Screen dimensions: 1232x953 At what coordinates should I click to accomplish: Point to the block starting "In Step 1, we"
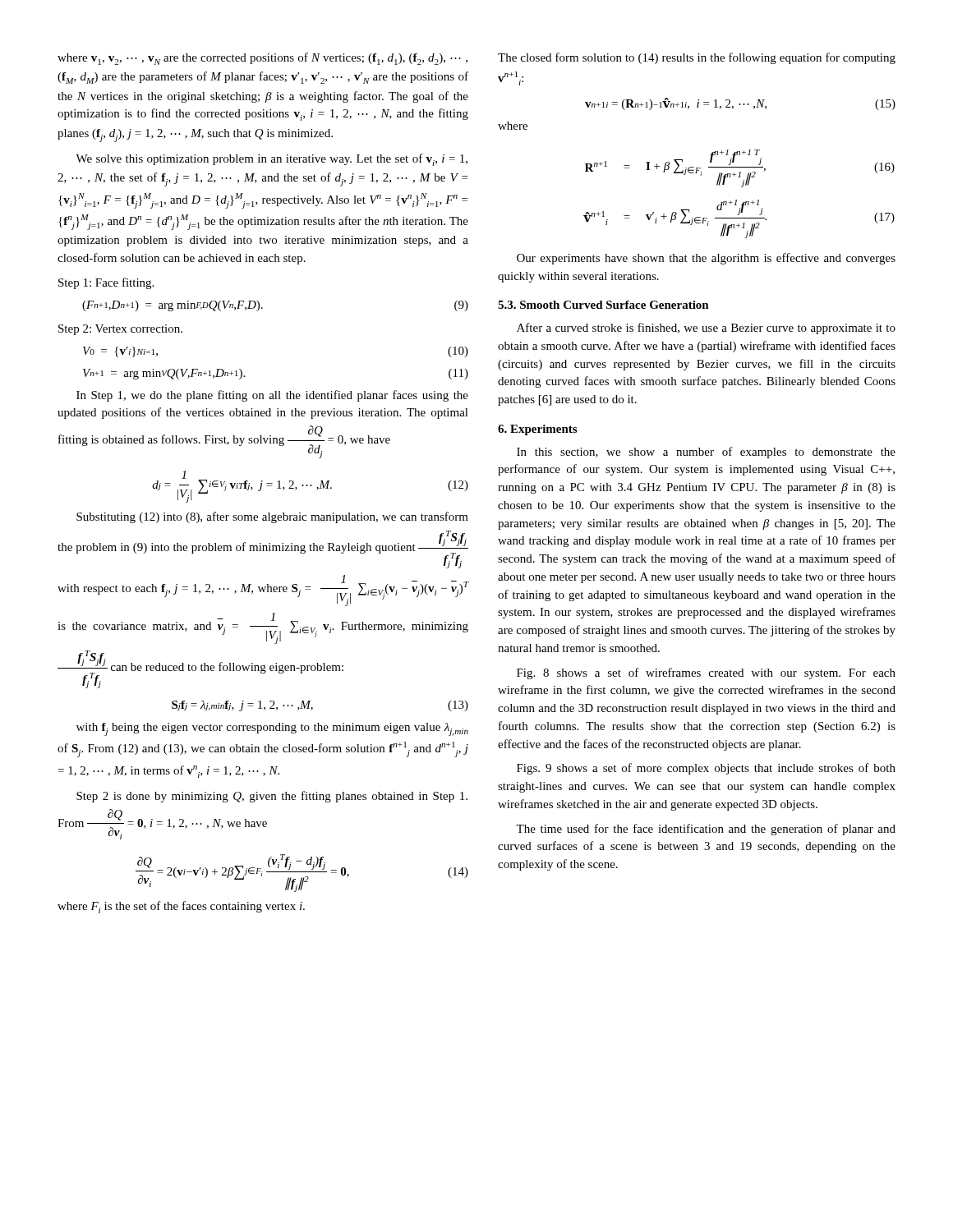pyautogui.click(x=263, y=423)
